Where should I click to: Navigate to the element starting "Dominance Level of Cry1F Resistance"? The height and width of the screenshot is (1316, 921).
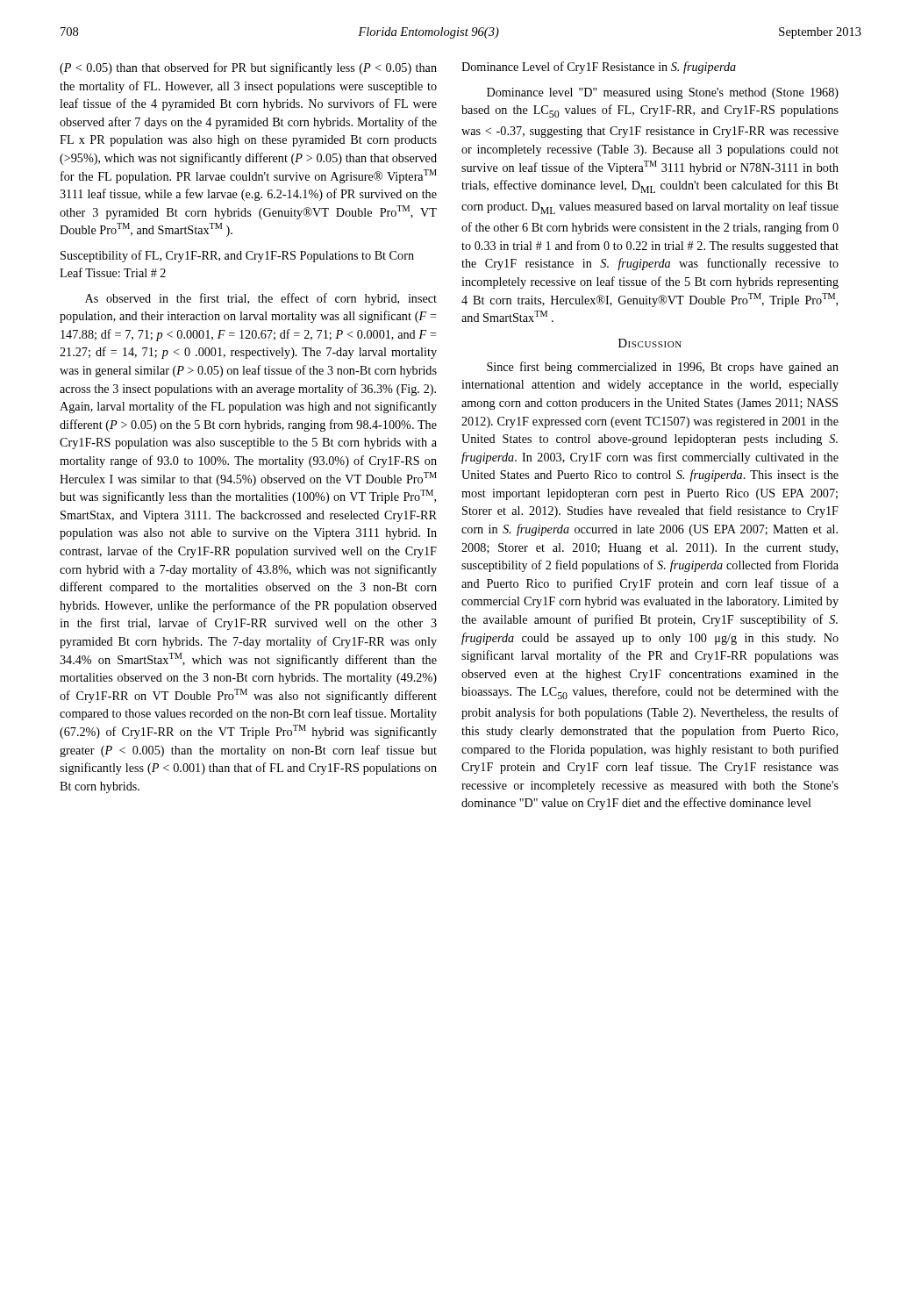pos(599,67)
